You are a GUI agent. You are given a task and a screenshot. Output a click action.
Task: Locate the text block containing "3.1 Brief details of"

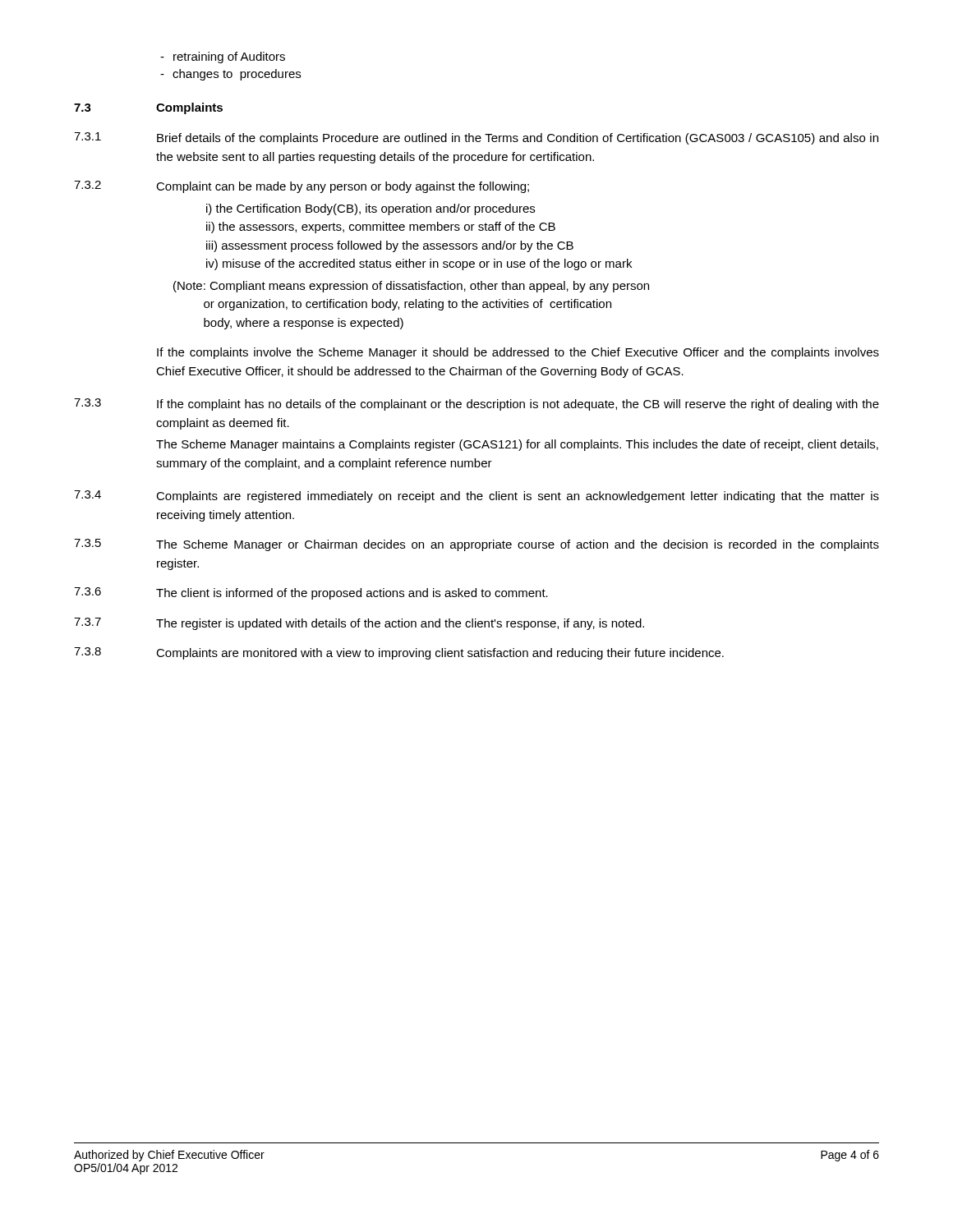click(x=476, y=147)
